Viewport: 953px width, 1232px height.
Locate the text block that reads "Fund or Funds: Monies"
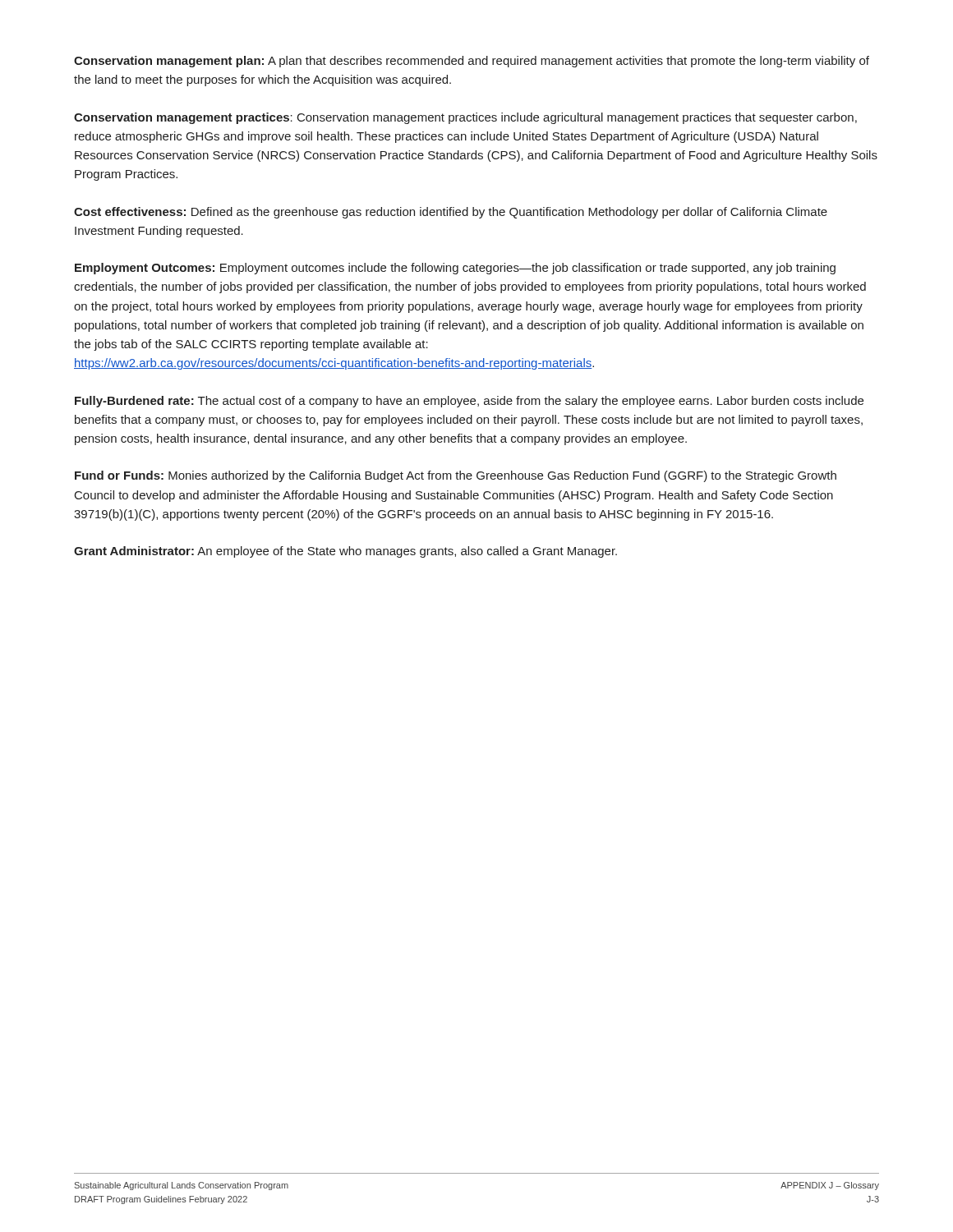click(x=476, y=495)
